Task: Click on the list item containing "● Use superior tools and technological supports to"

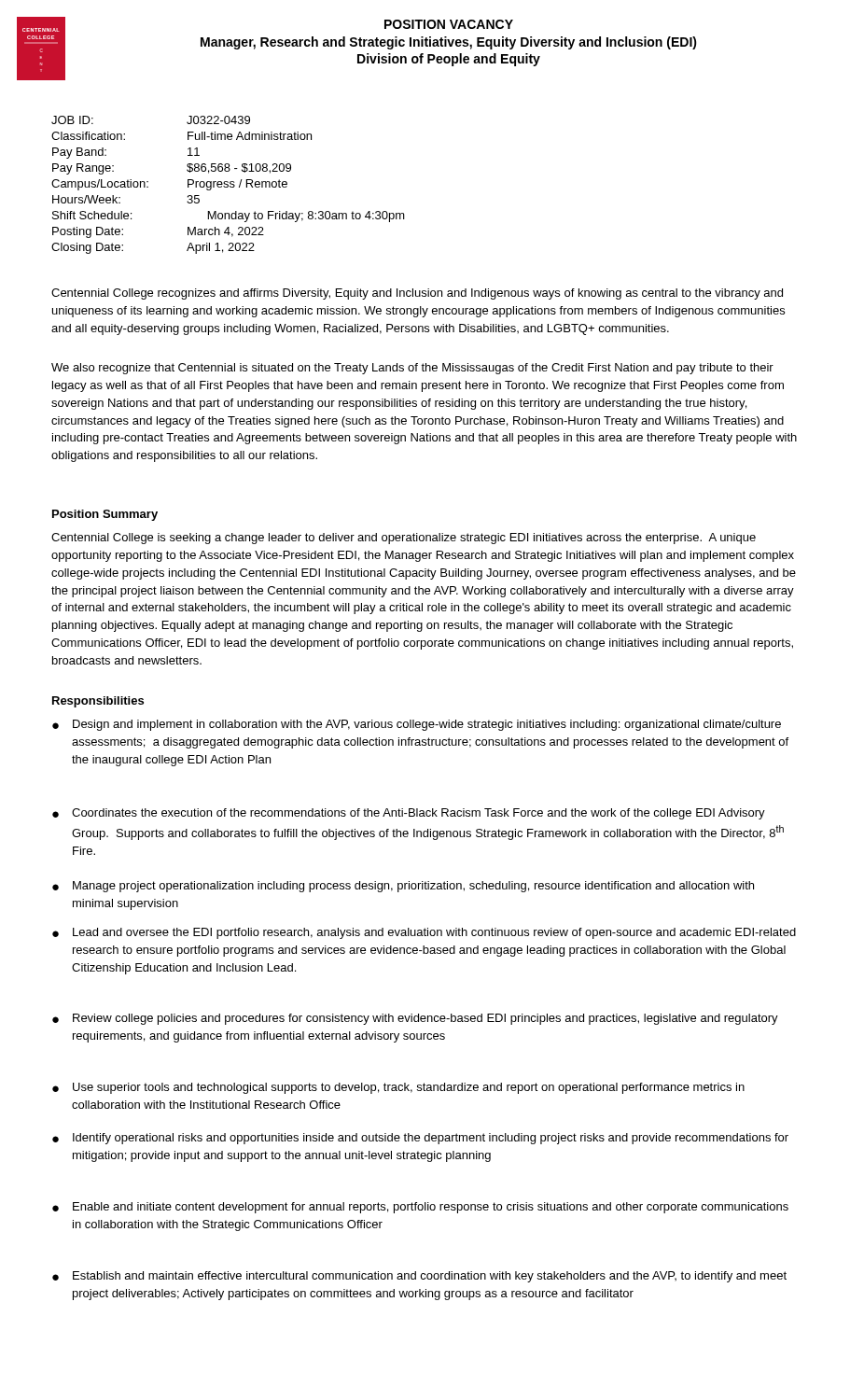Action: point(425,1097)
